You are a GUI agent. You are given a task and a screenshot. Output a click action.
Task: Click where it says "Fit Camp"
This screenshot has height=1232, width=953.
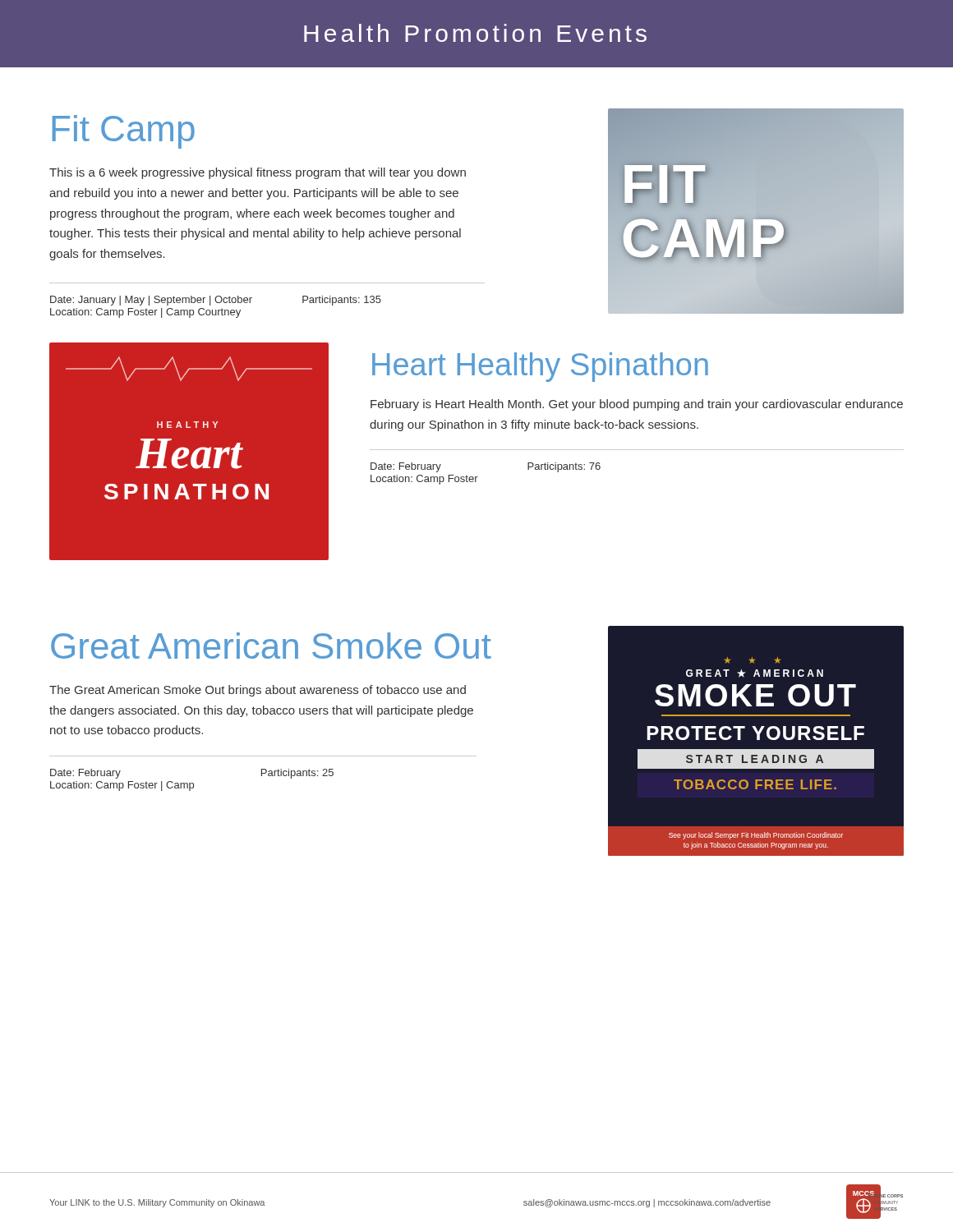(x=123, y=129)
